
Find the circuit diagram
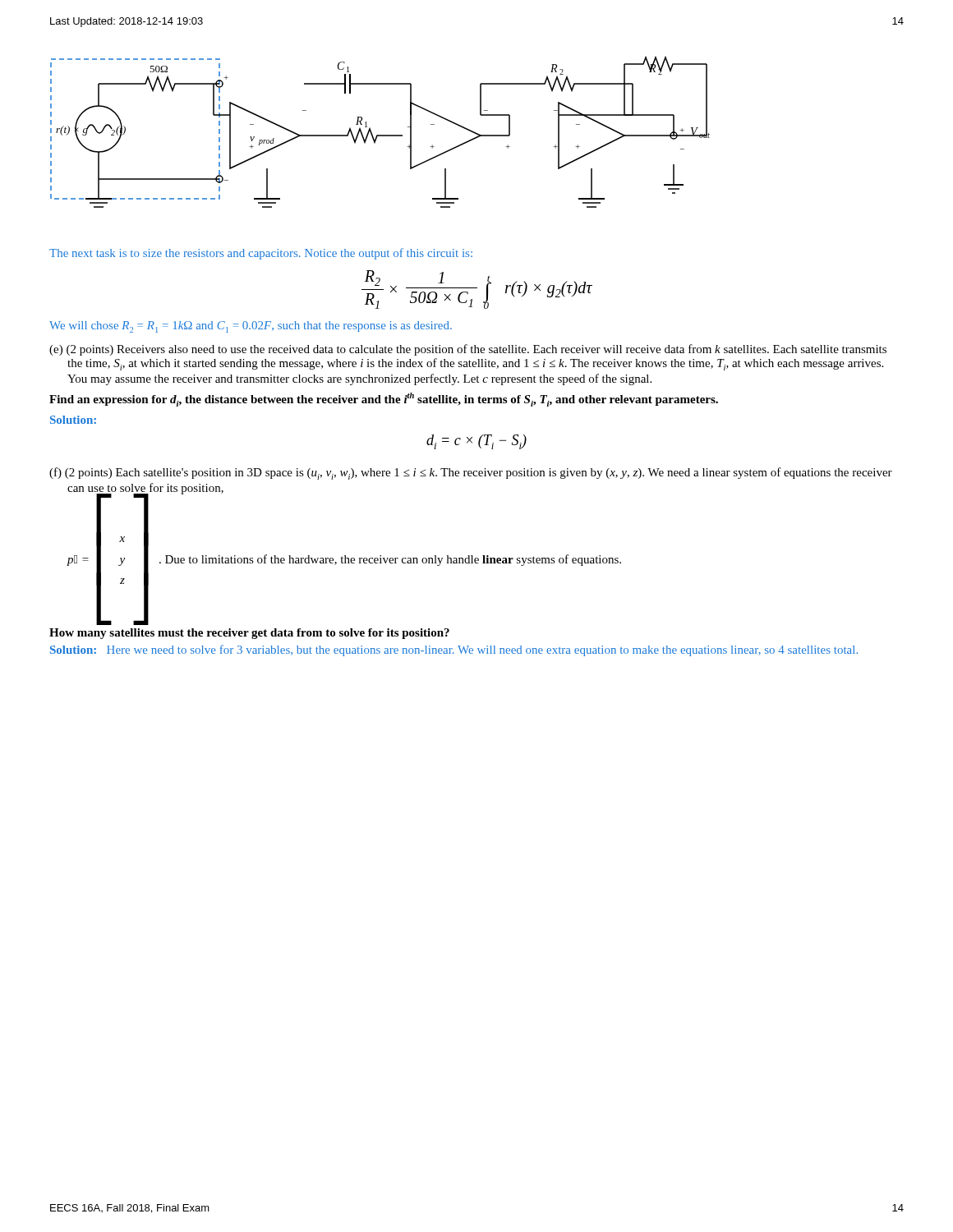tap(476, 136)
